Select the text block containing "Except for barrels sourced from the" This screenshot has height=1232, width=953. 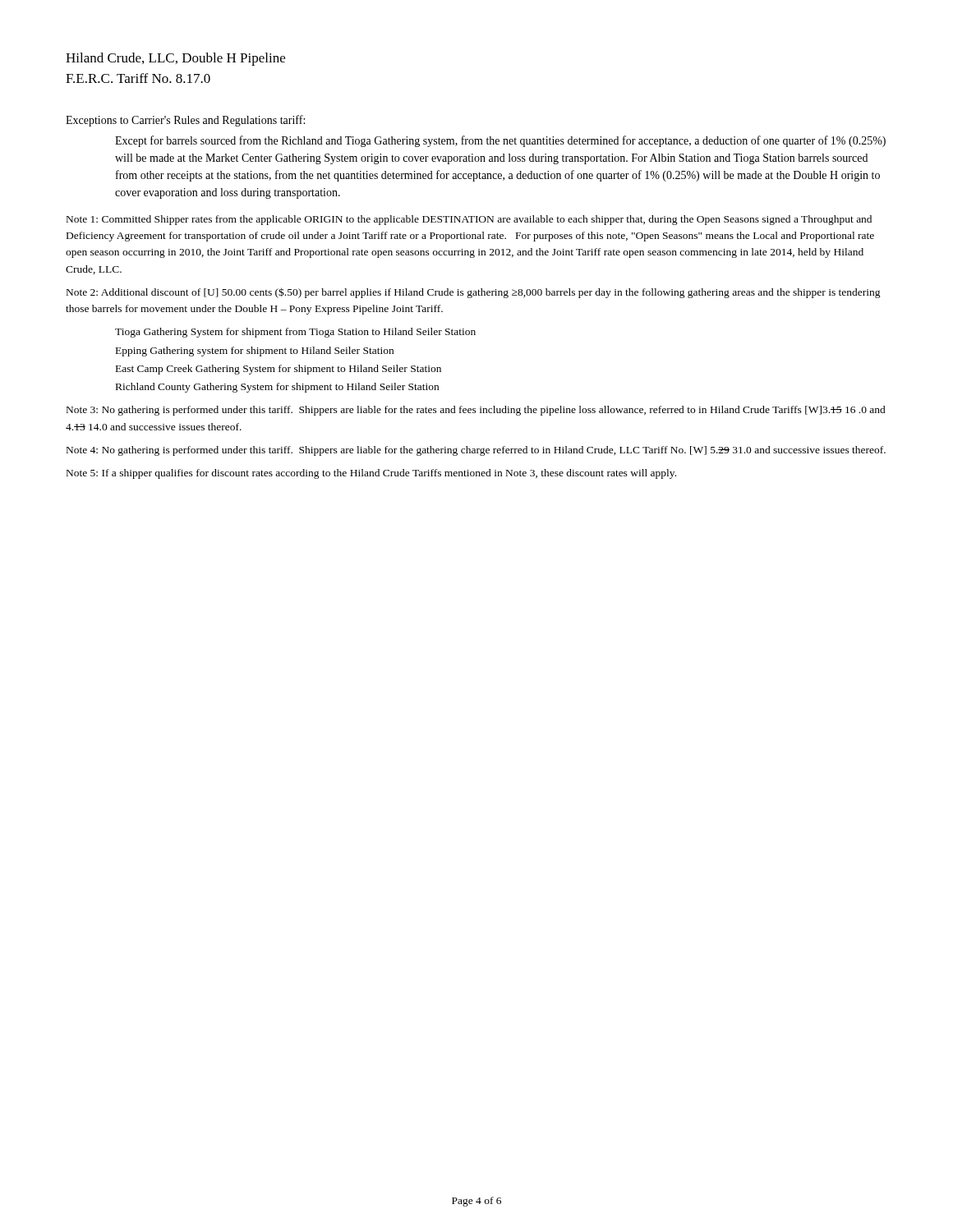click(501, 167)
